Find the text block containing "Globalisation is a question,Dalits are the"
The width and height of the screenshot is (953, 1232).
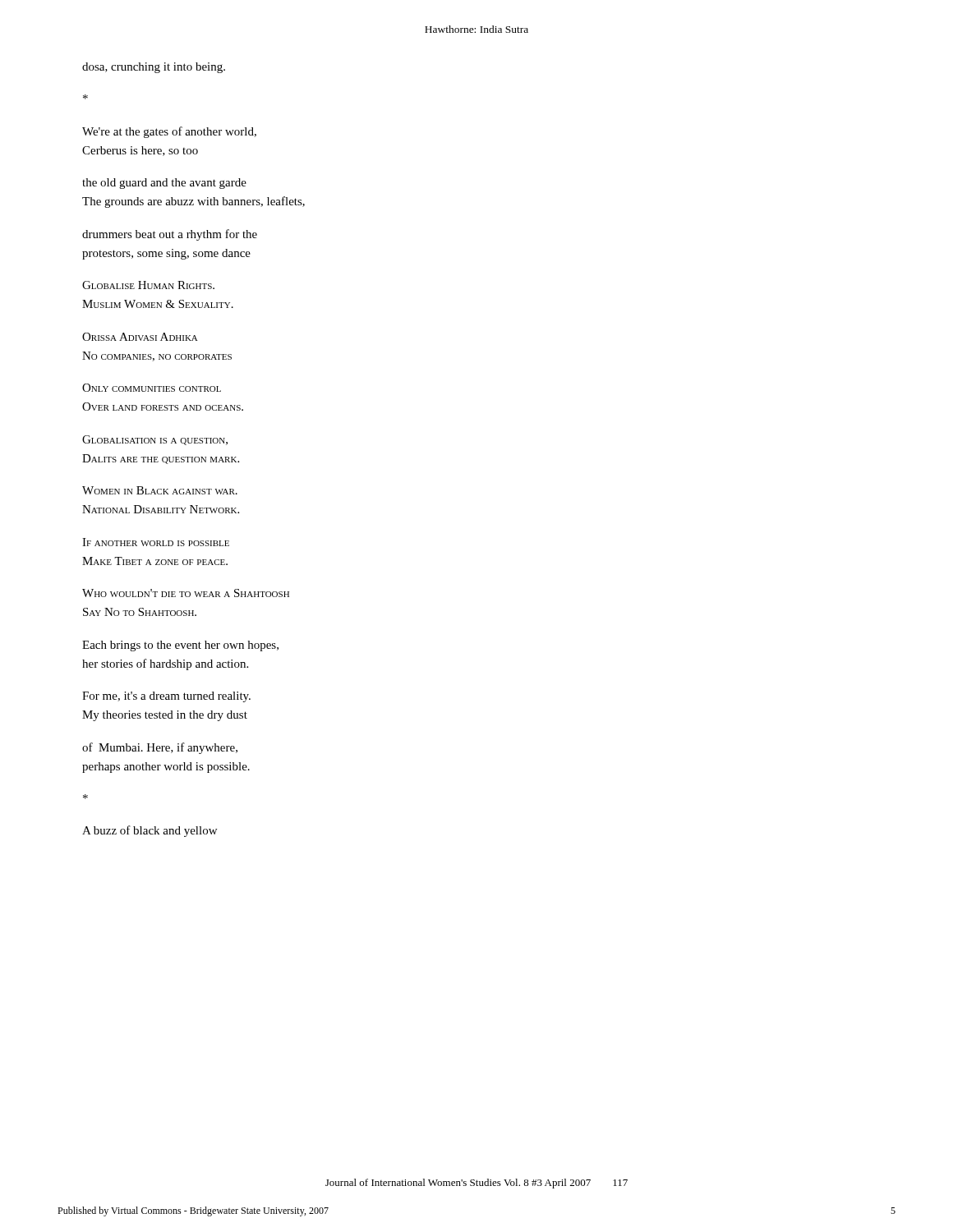tap(161, 449)
